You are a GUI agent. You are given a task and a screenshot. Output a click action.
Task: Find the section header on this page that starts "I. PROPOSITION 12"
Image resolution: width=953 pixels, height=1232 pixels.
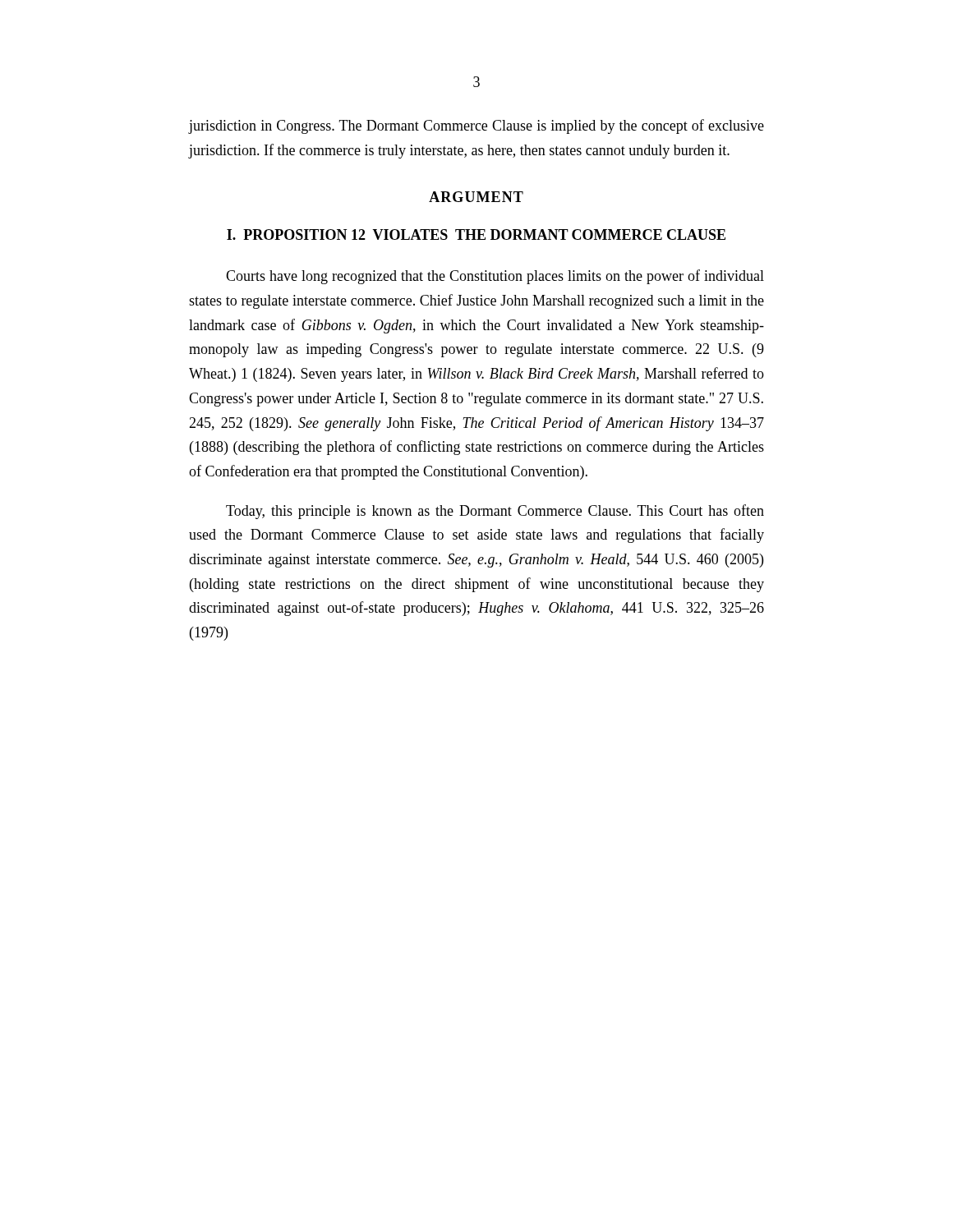coord(476,235)
